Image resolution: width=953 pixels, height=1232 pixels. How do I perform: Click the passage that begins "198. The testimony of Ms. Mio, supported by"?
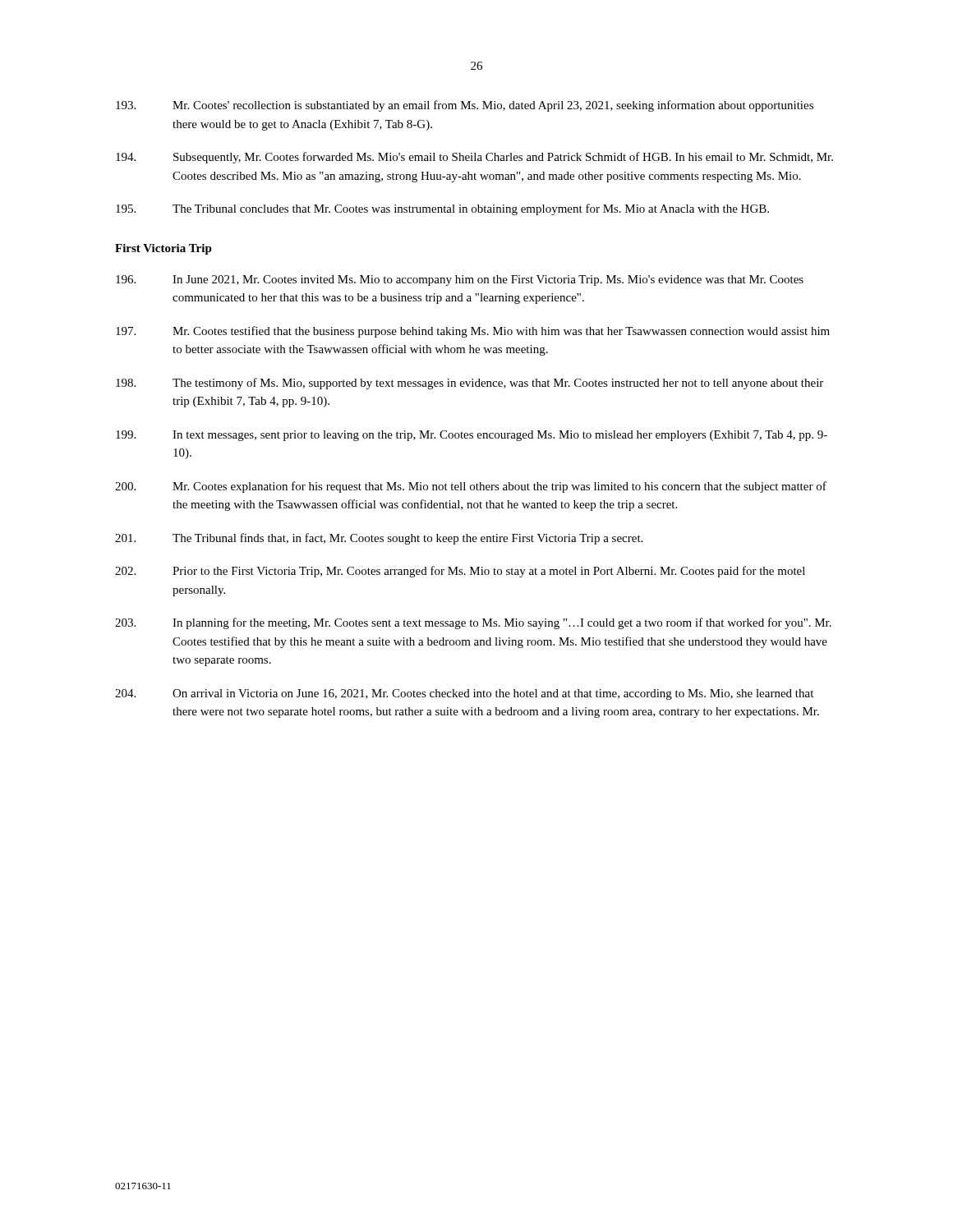tap(476, 392)
